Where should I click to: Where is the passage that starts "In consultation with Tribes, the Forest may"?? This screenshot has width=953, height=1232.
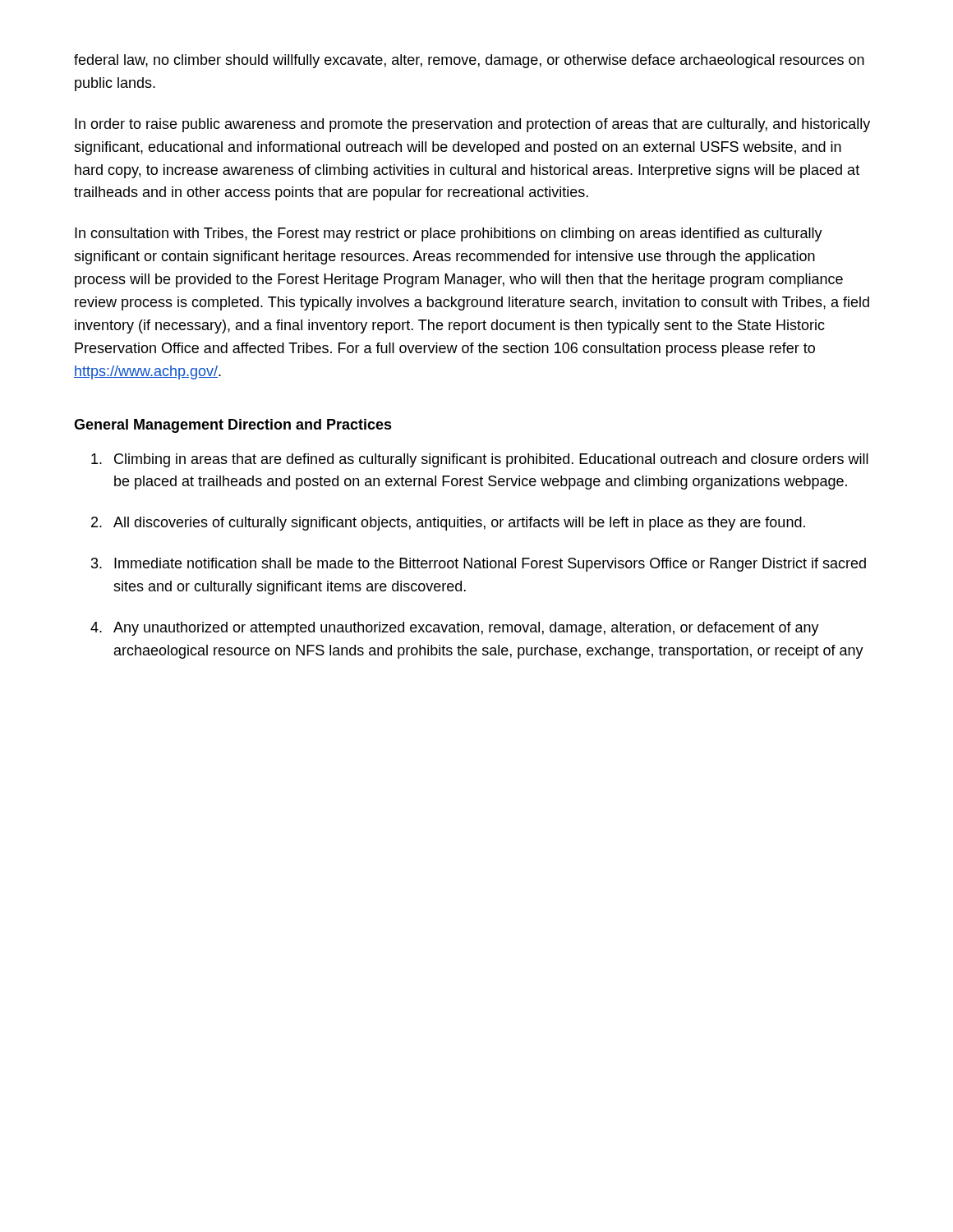click(472, 302)
